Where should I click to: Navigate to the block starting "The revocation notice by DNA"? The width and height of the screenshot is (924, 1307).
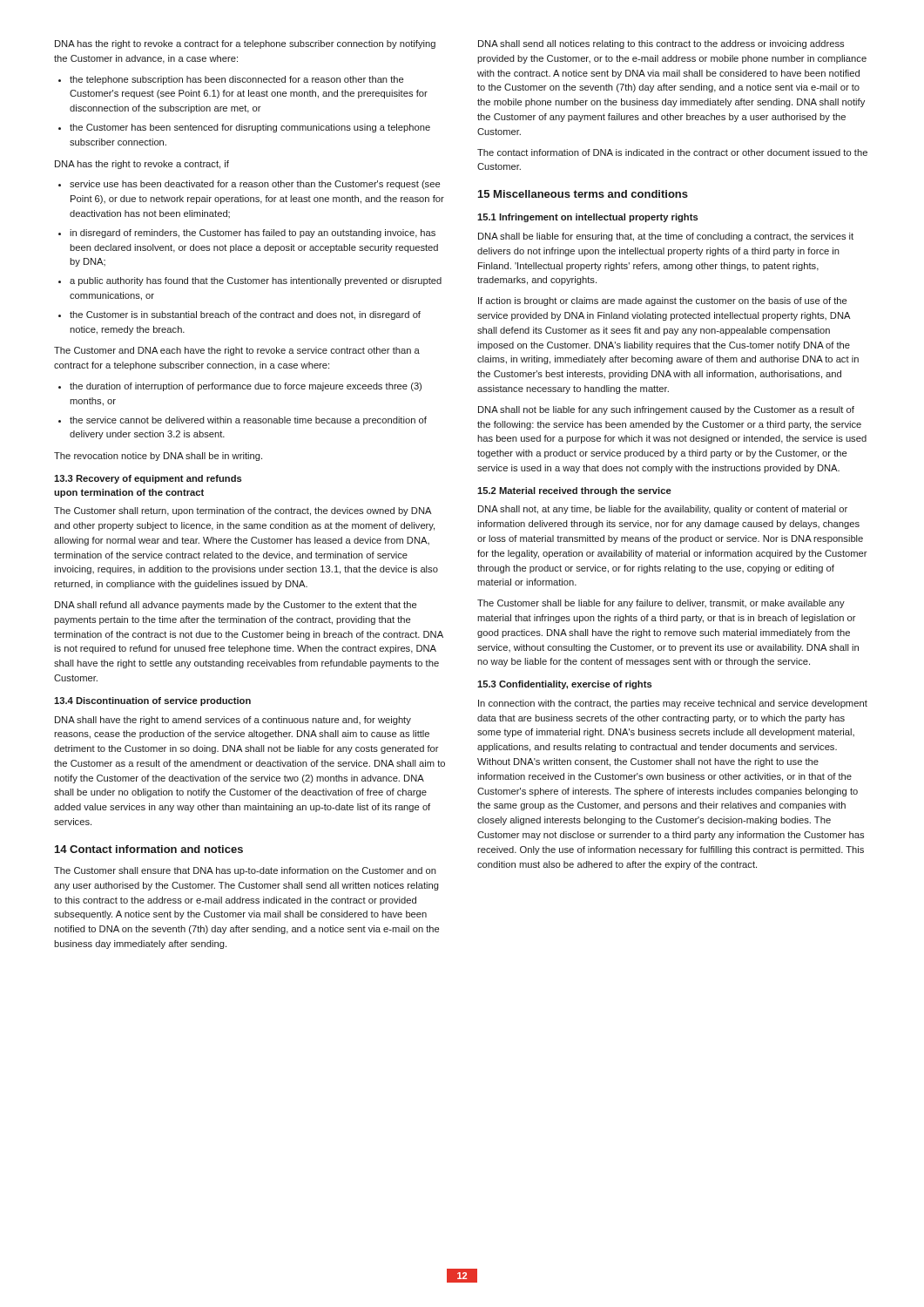tap(250, 456)
